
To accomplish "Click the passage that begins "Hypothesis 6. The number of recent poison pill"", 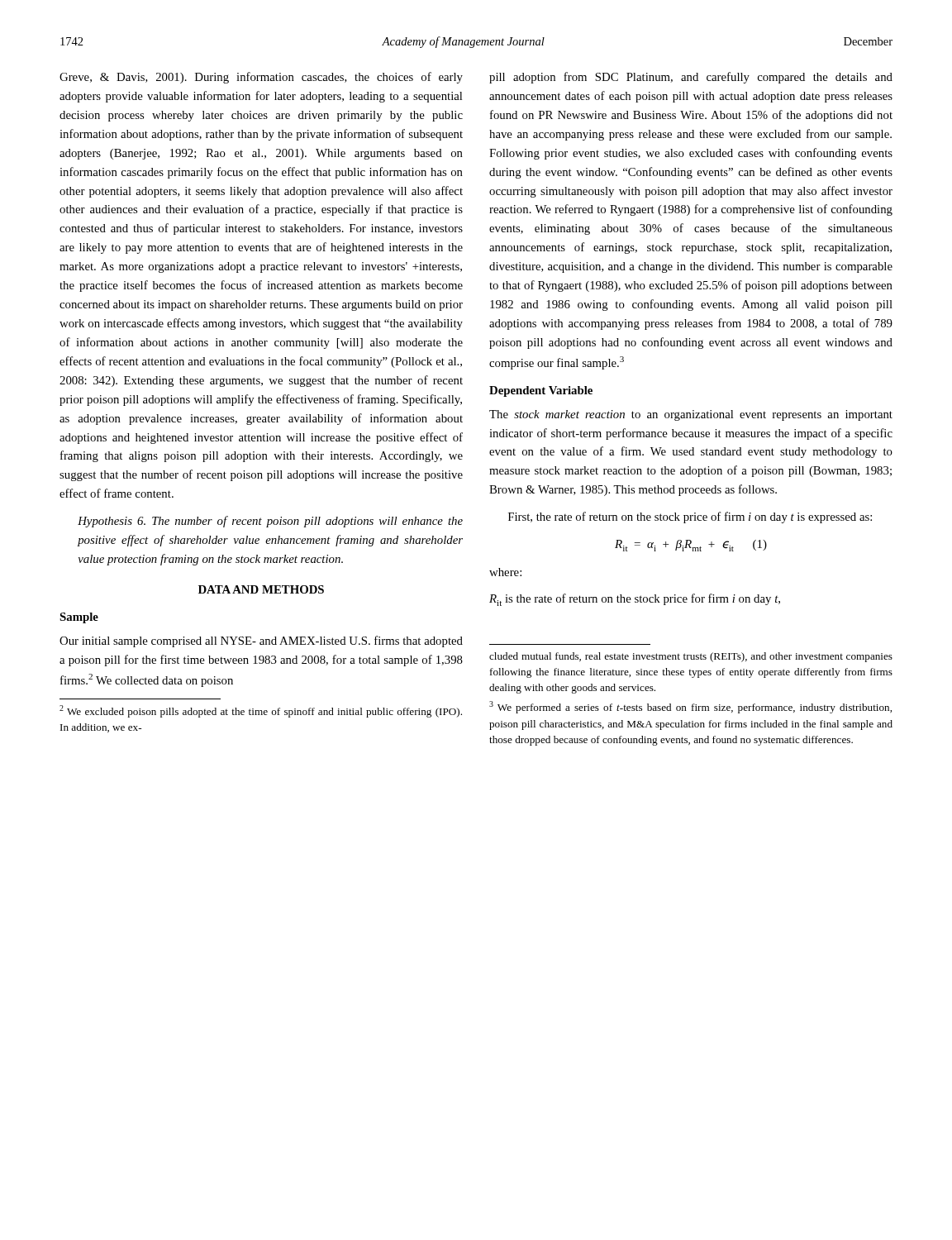I will pos(270,540).
